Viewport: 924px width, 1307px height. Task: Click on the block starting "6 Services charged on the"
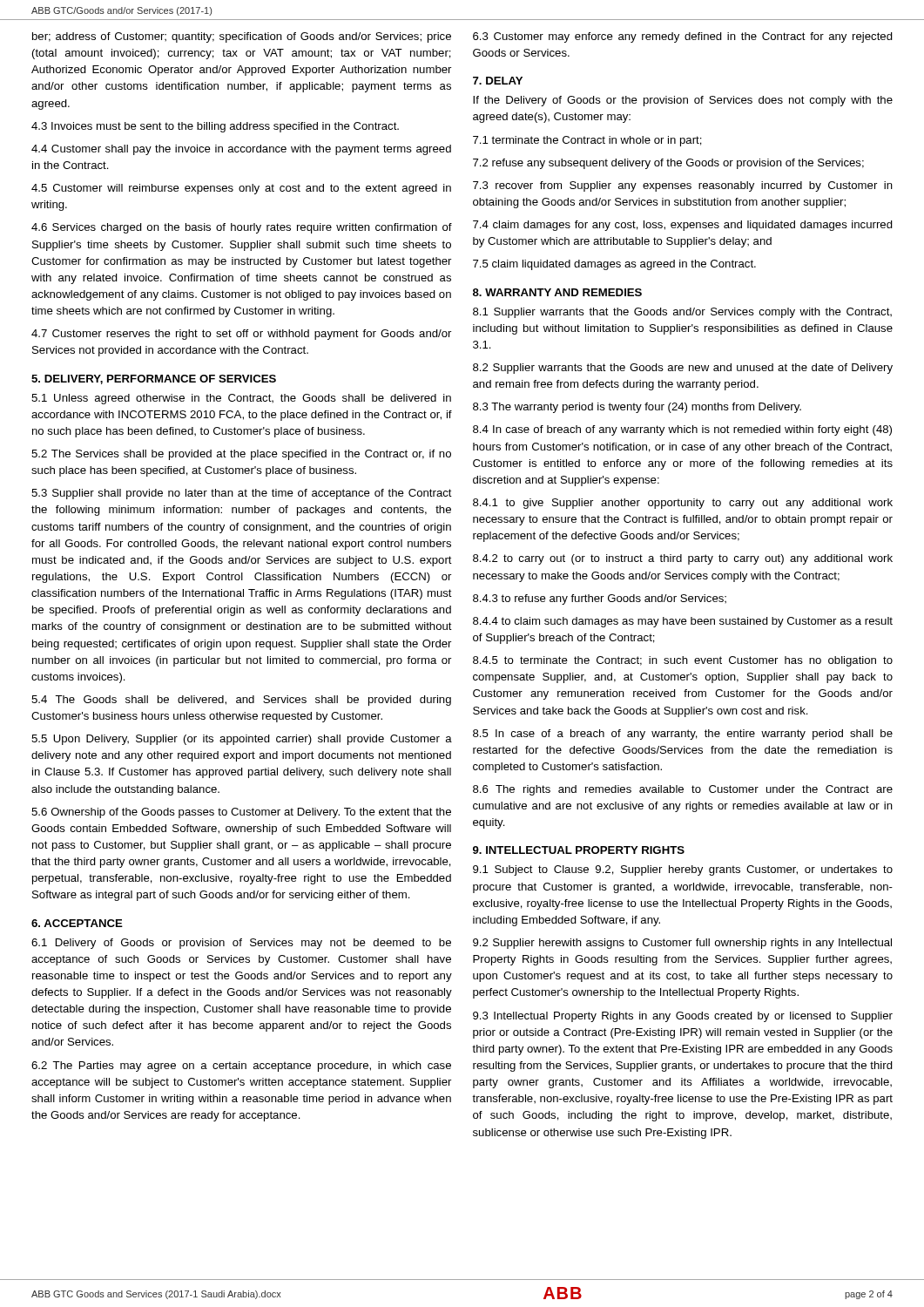241,269
